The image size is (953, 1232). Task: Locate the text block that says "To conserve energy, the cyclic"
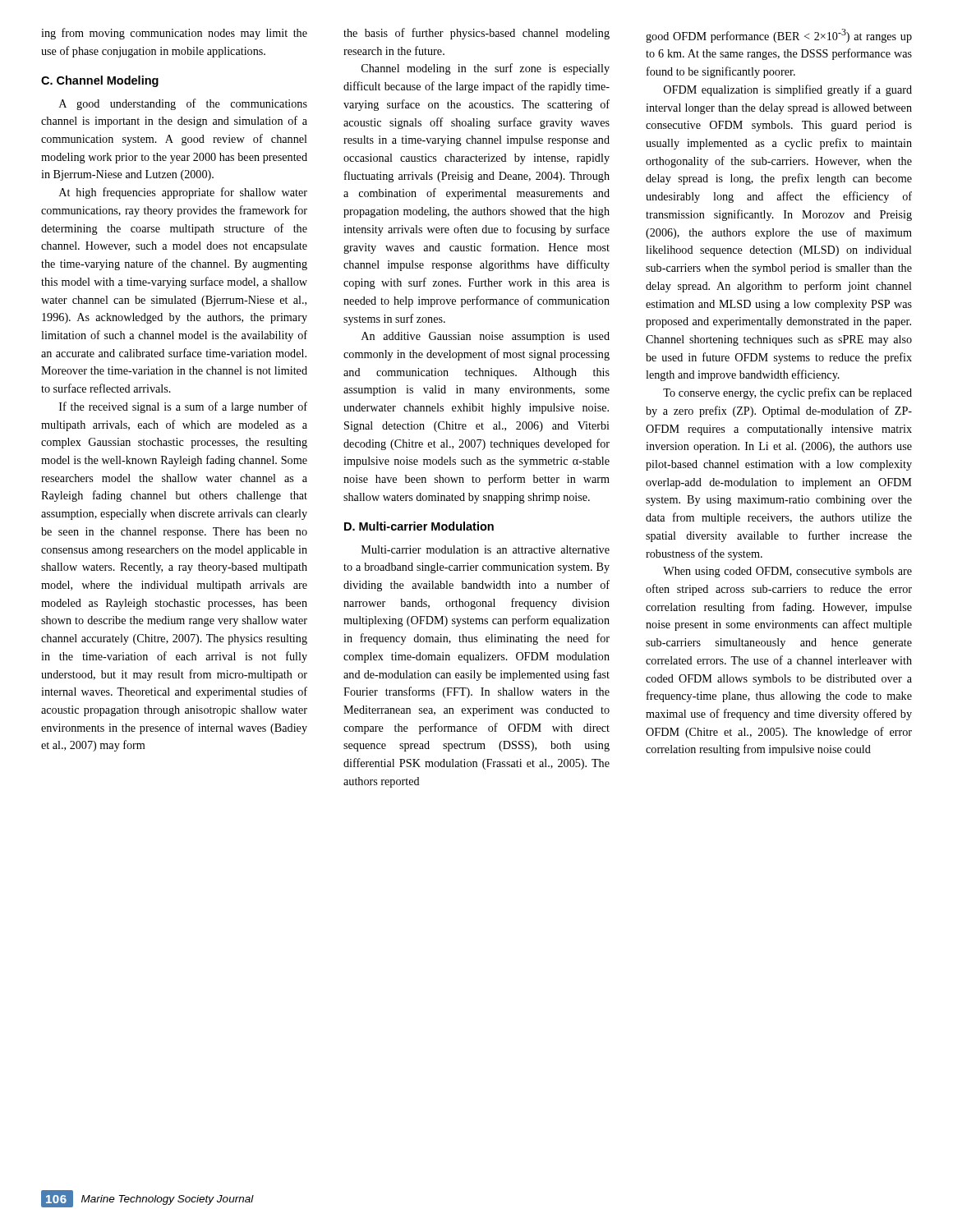click(x=779, y=474)
